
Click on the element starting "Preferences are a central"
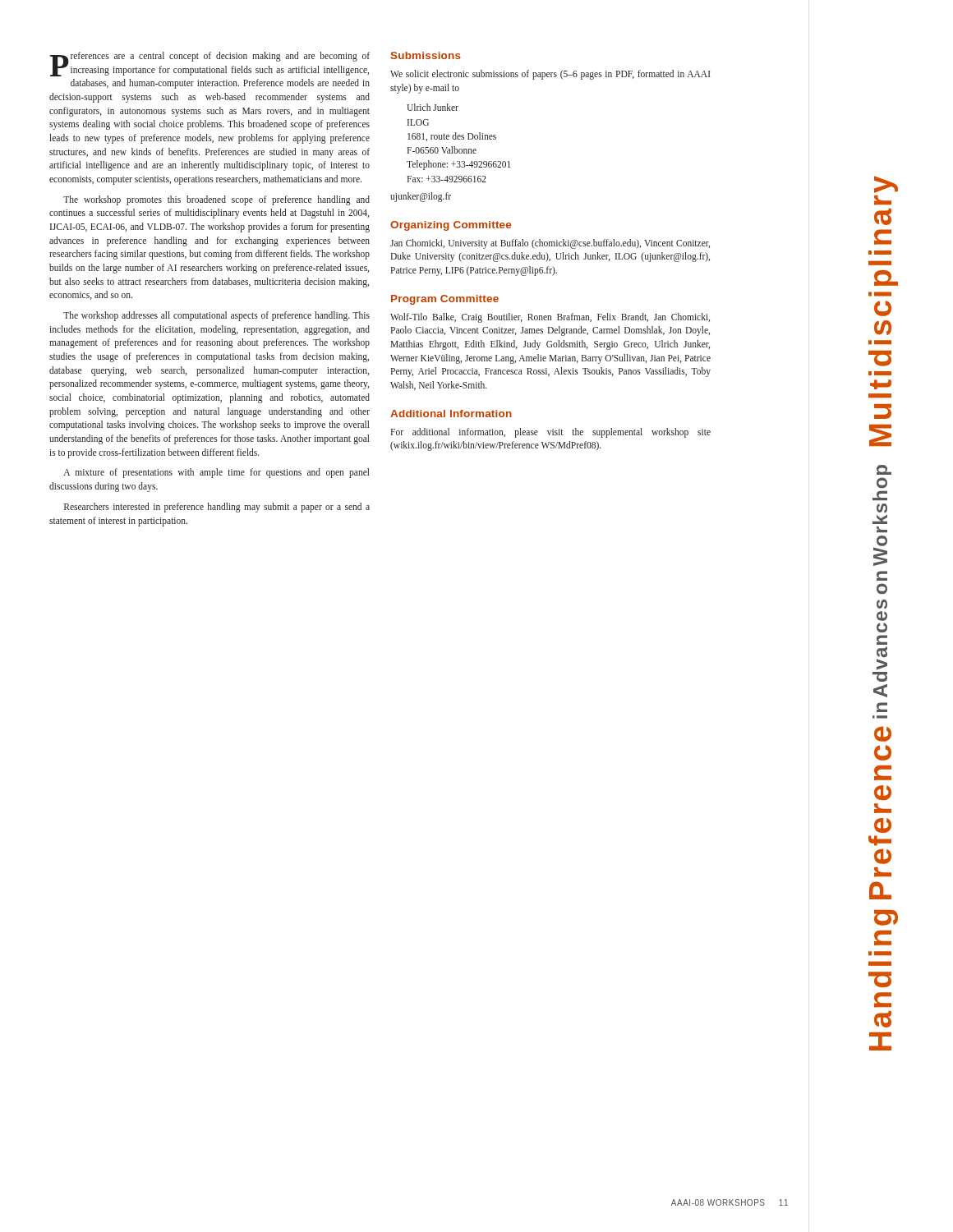tap(209, 288)
